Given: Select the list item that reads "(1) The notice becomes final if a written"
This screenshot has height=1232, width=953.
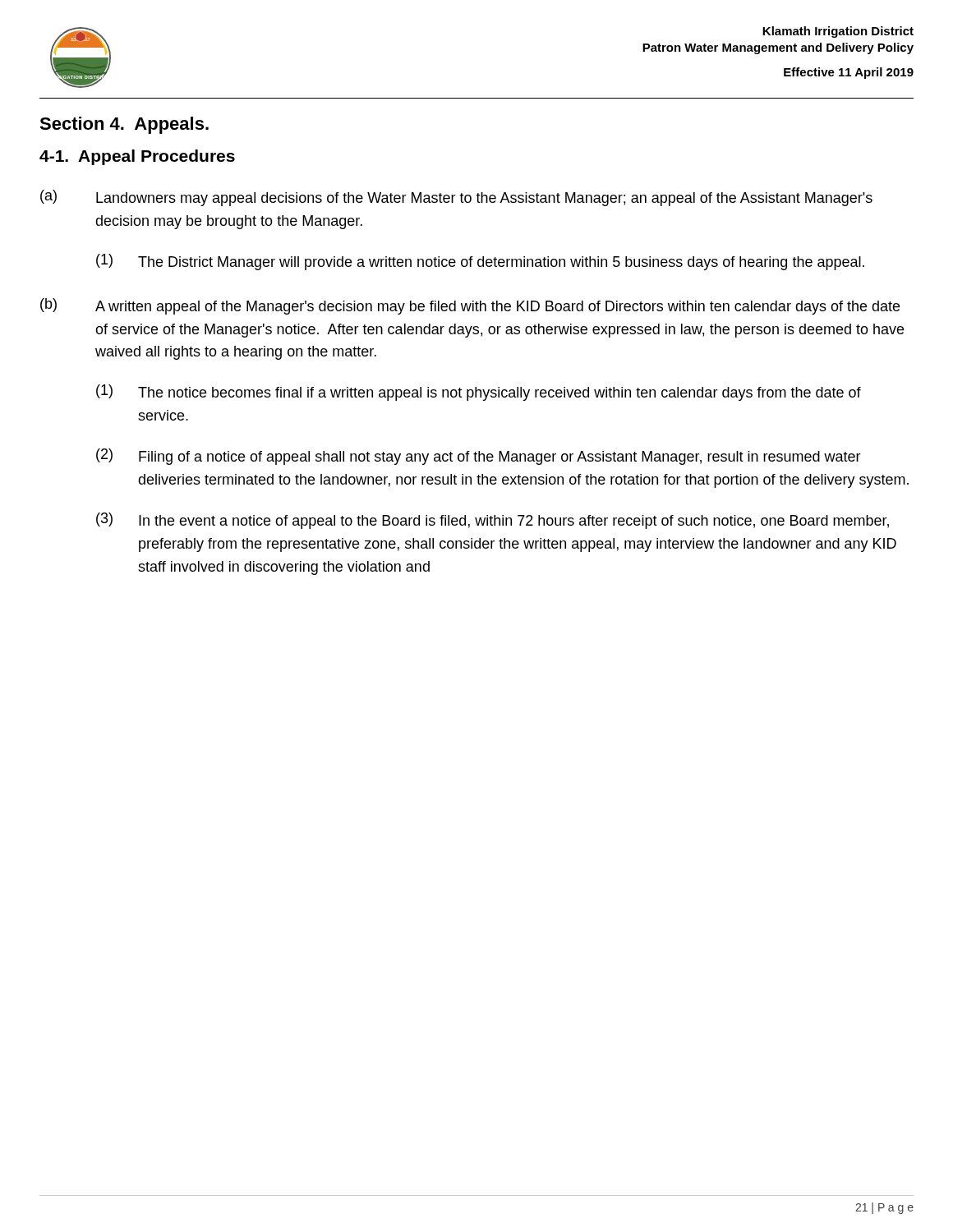Looking at the screenshot, I should click(504, 405).
